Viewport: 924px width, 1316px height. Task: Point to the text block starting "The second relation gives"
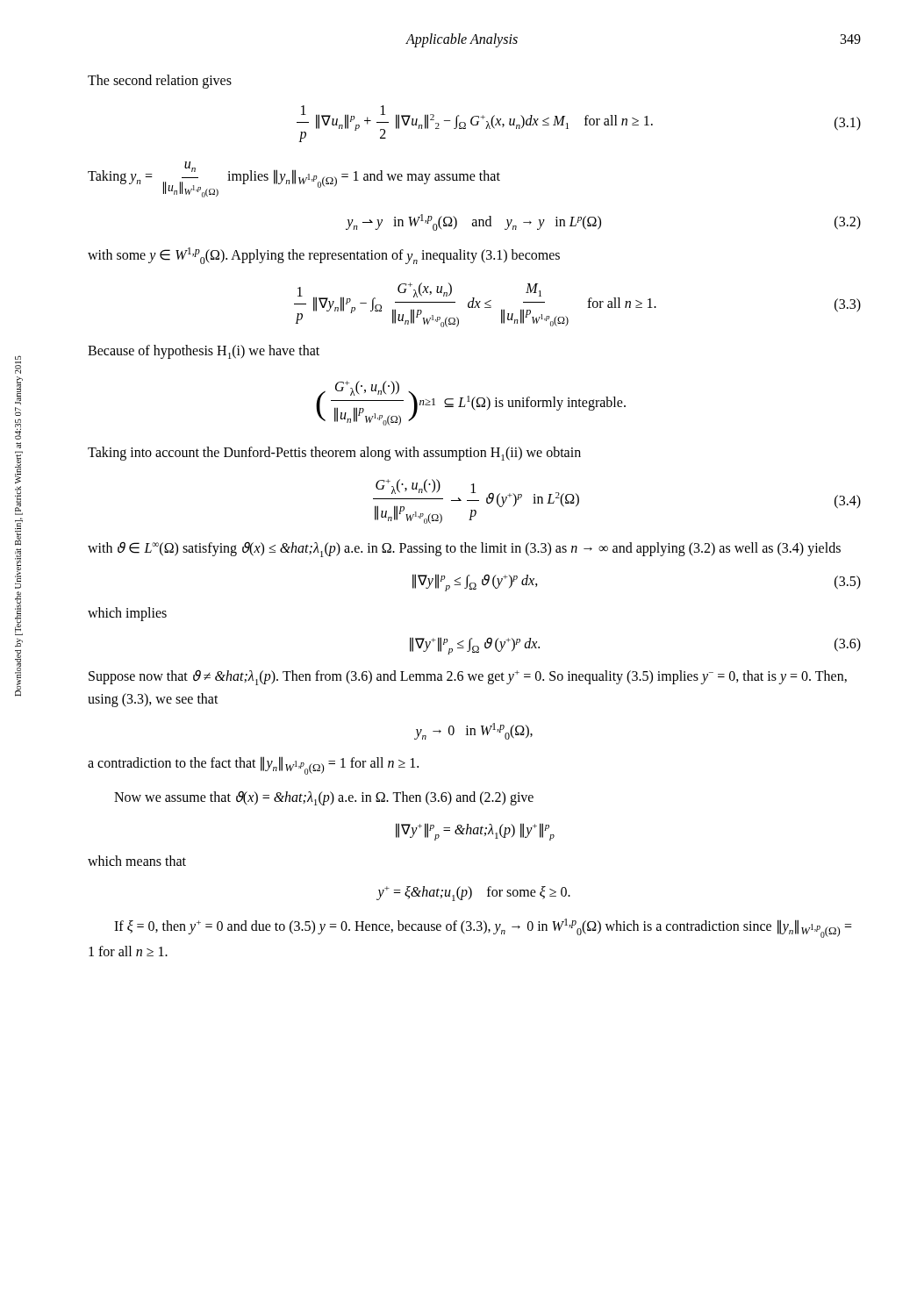pyautogui.click(x=160, y=80)
